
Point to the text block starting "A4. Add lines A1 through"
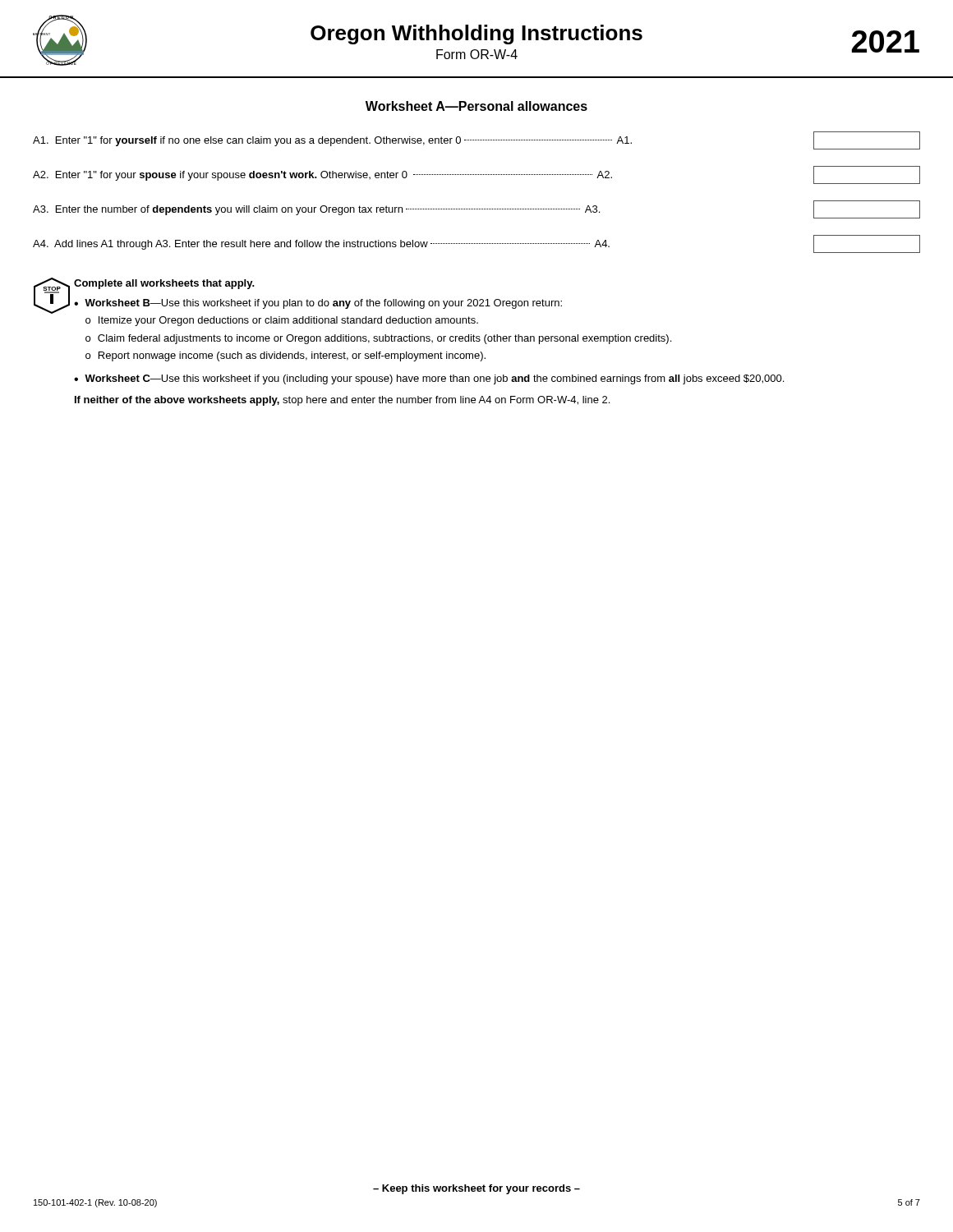(x=476, y=244)
